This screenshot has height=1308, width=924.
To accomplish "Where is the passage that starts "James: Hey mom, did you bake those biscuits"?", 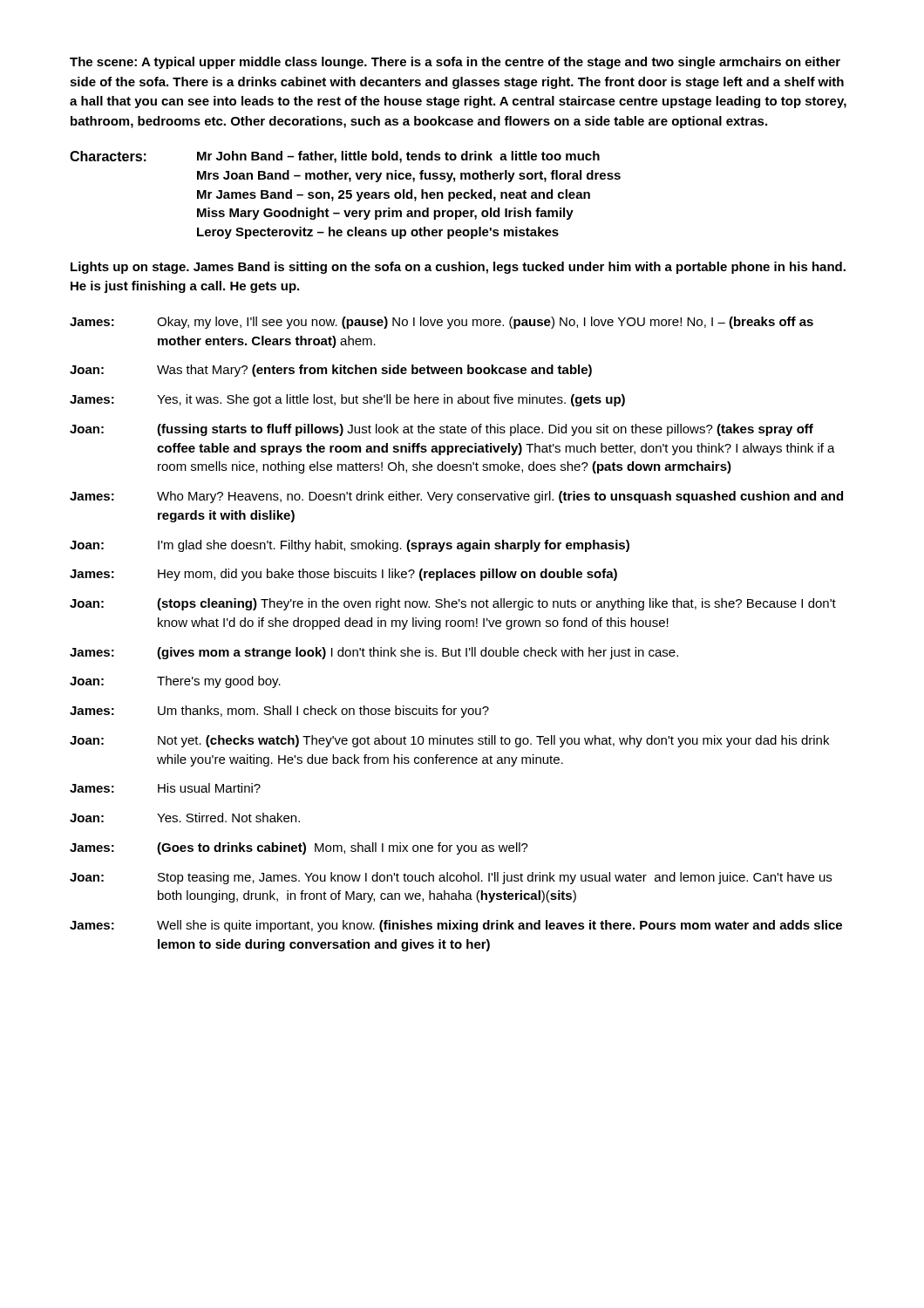I will click(x=462, y=574).
